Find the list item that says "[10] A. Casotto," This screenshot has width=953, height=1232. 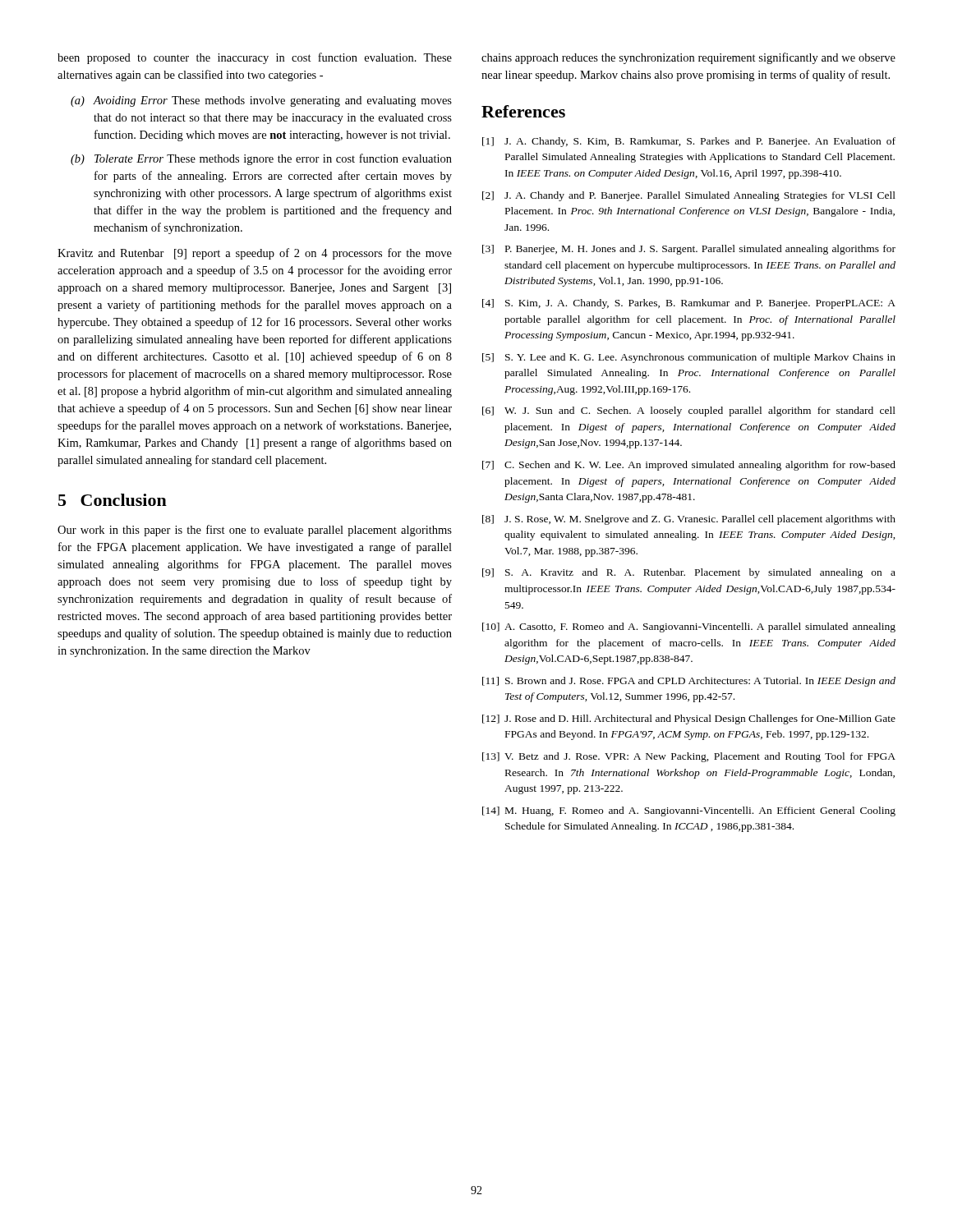(688, 643)
